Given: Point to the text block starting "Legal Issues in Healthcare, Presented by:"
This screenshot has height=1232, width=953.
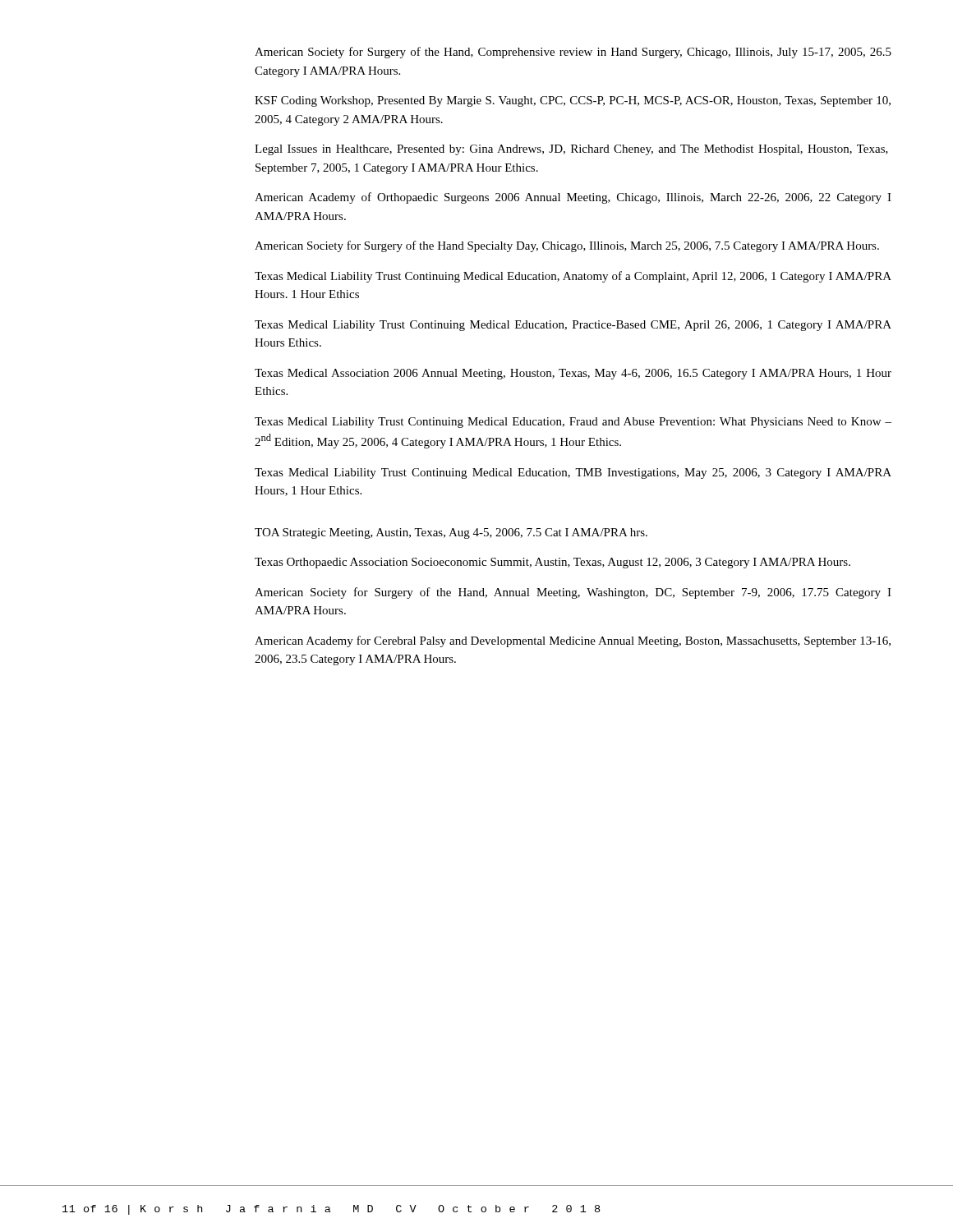Looking at the screenshot, I should [573, 158].
